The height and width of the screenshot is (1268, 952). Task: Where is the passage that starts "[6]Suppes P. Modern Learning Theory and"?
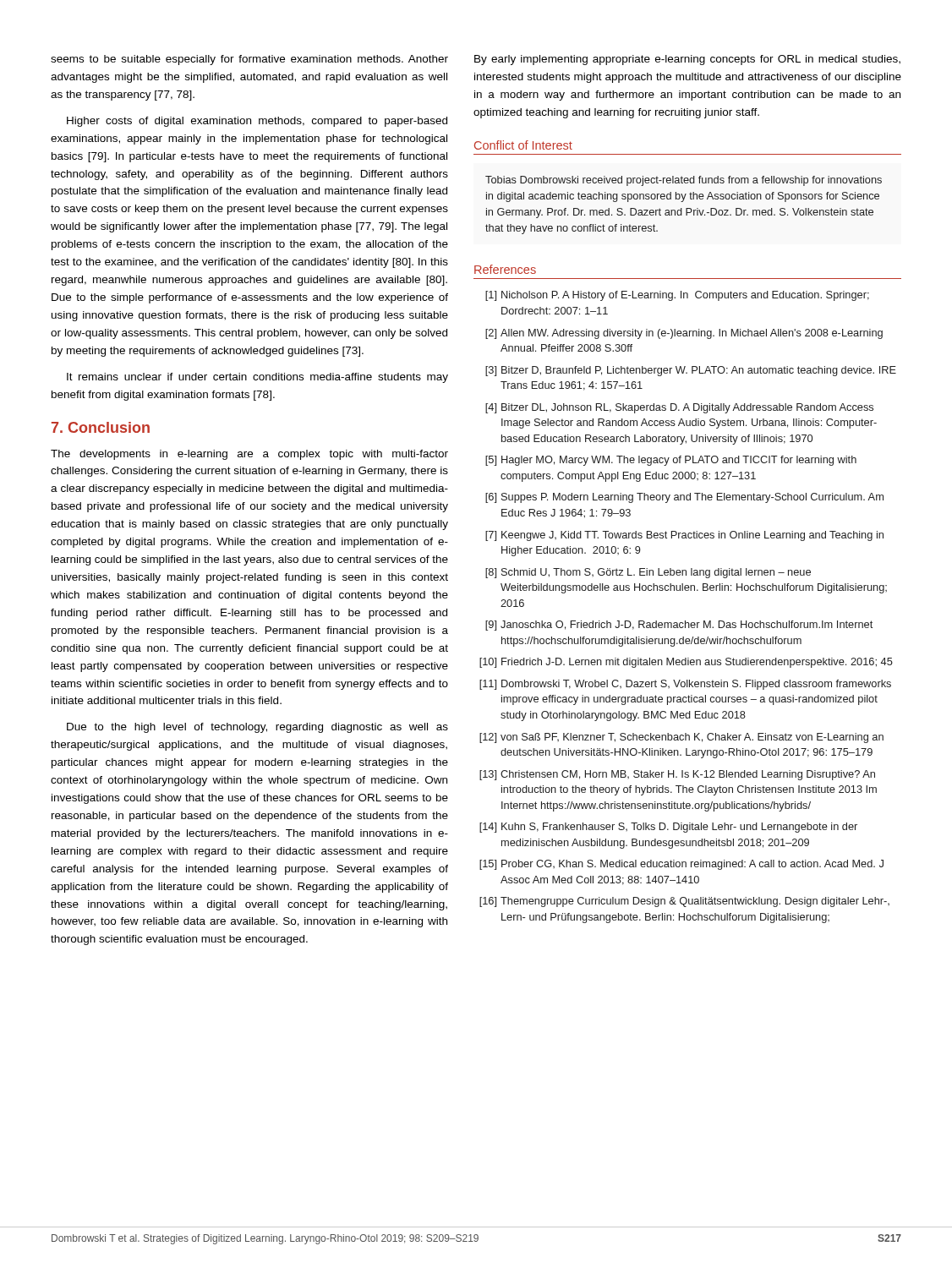pos(687,505)
